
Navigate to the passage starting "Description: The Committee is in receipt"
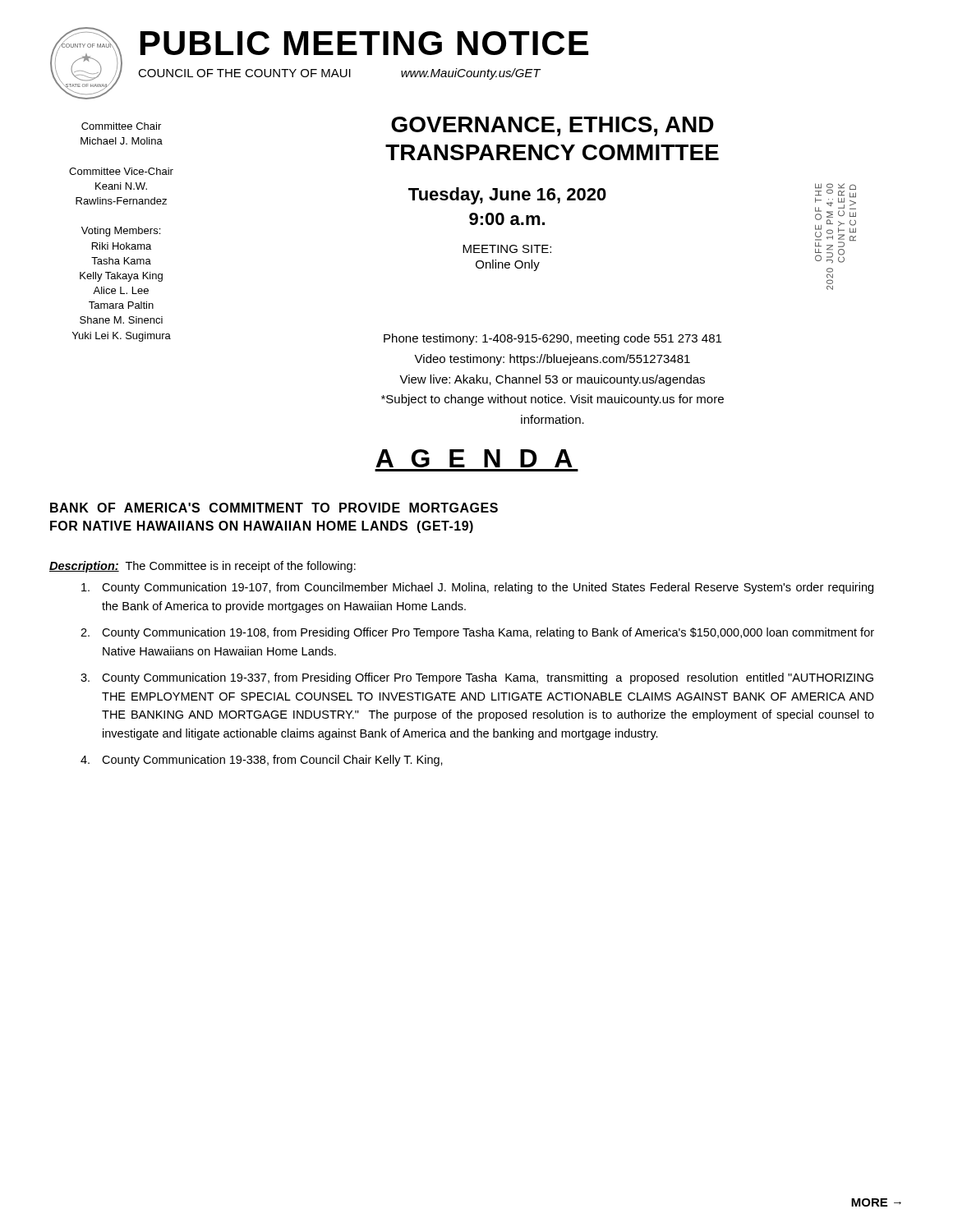point(203,566)
